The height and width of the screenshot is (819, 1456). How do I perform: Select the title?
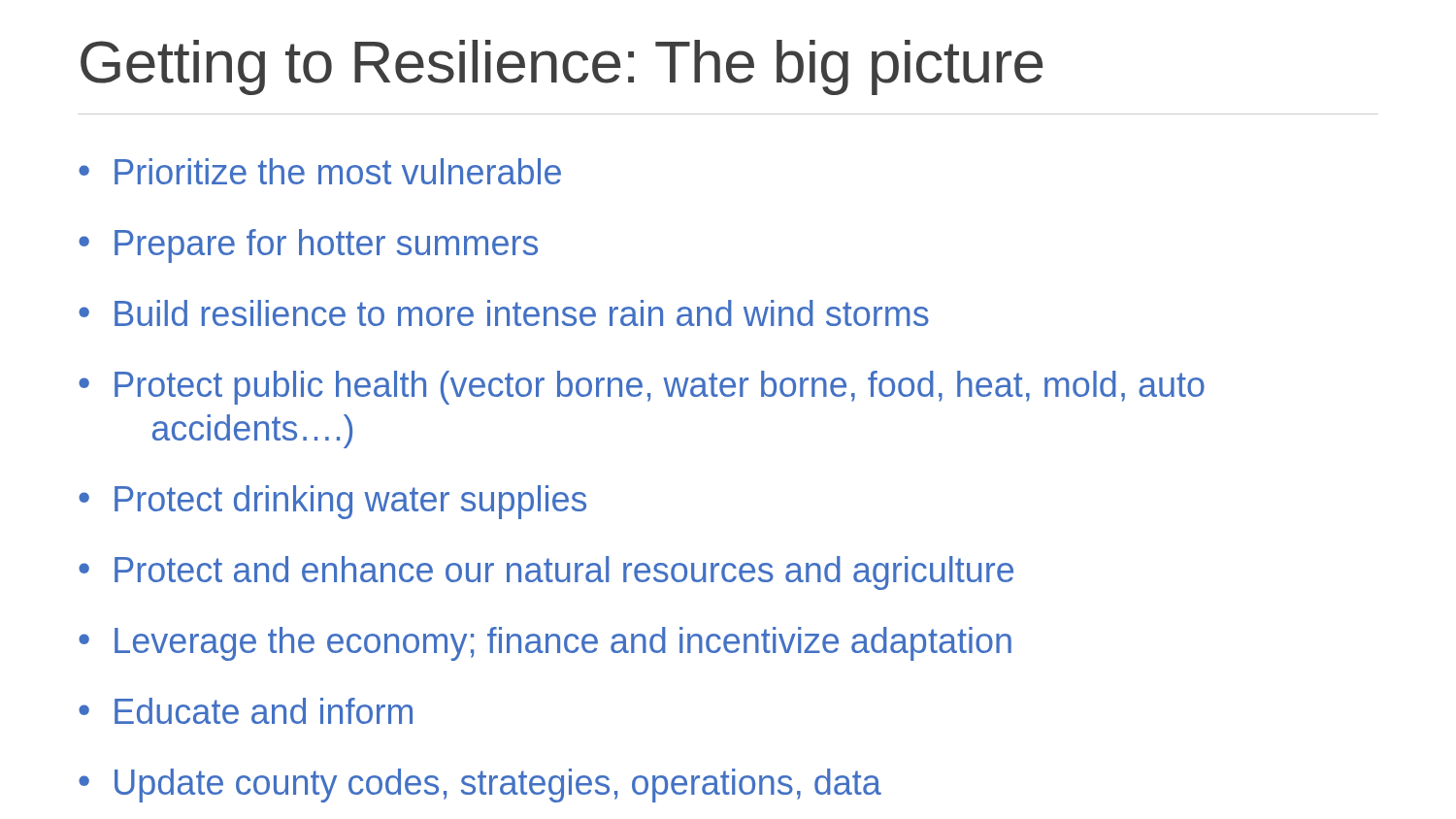728,71
